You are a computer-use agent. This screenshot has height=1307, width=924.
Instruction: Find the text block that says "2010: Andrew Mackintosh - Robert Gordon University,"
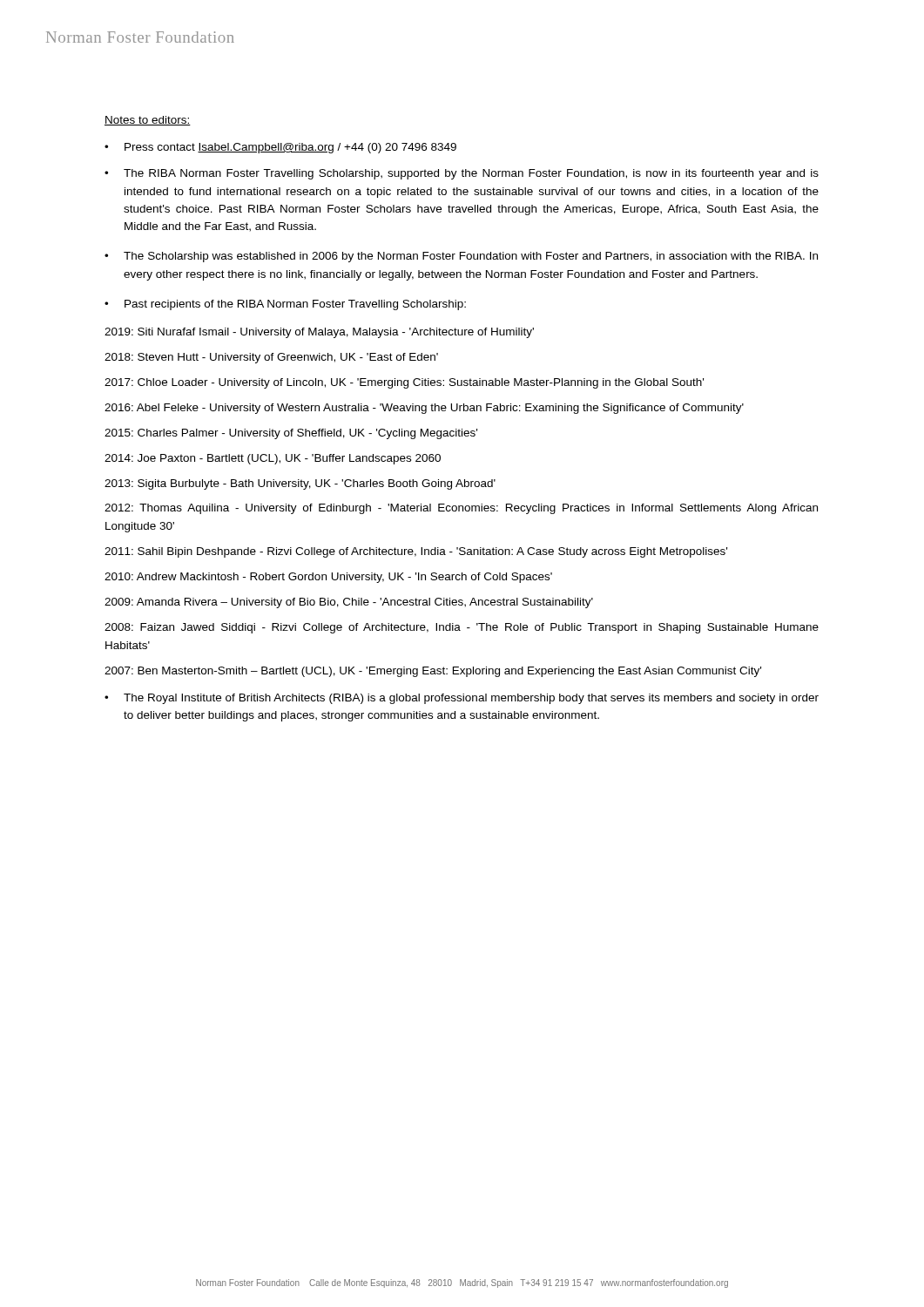click(328, 577)
